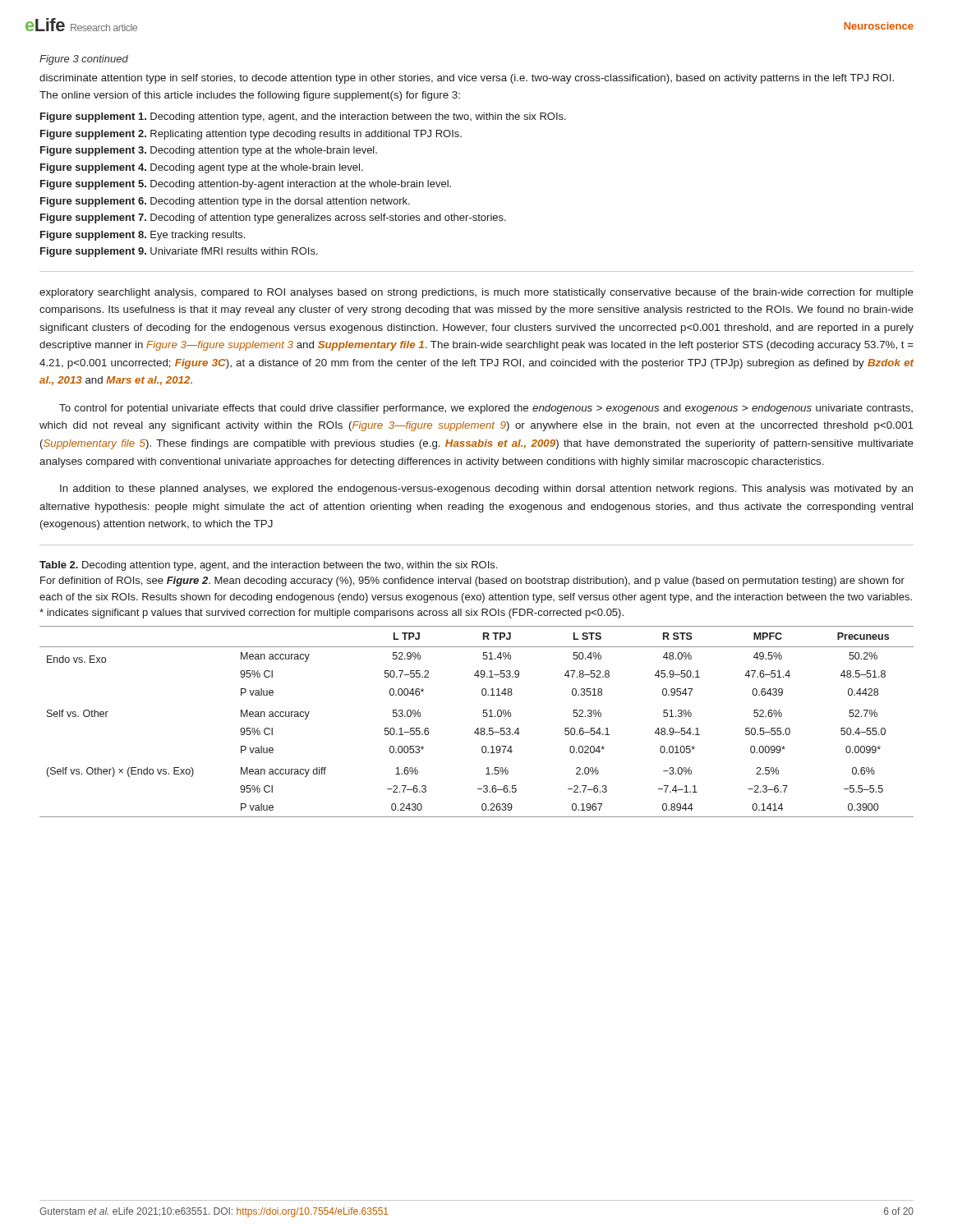Select the text block starting "Figure supplement 4. Decoding agent type at the"
This screenshot has height=1232, width=953.
[202, 167]
